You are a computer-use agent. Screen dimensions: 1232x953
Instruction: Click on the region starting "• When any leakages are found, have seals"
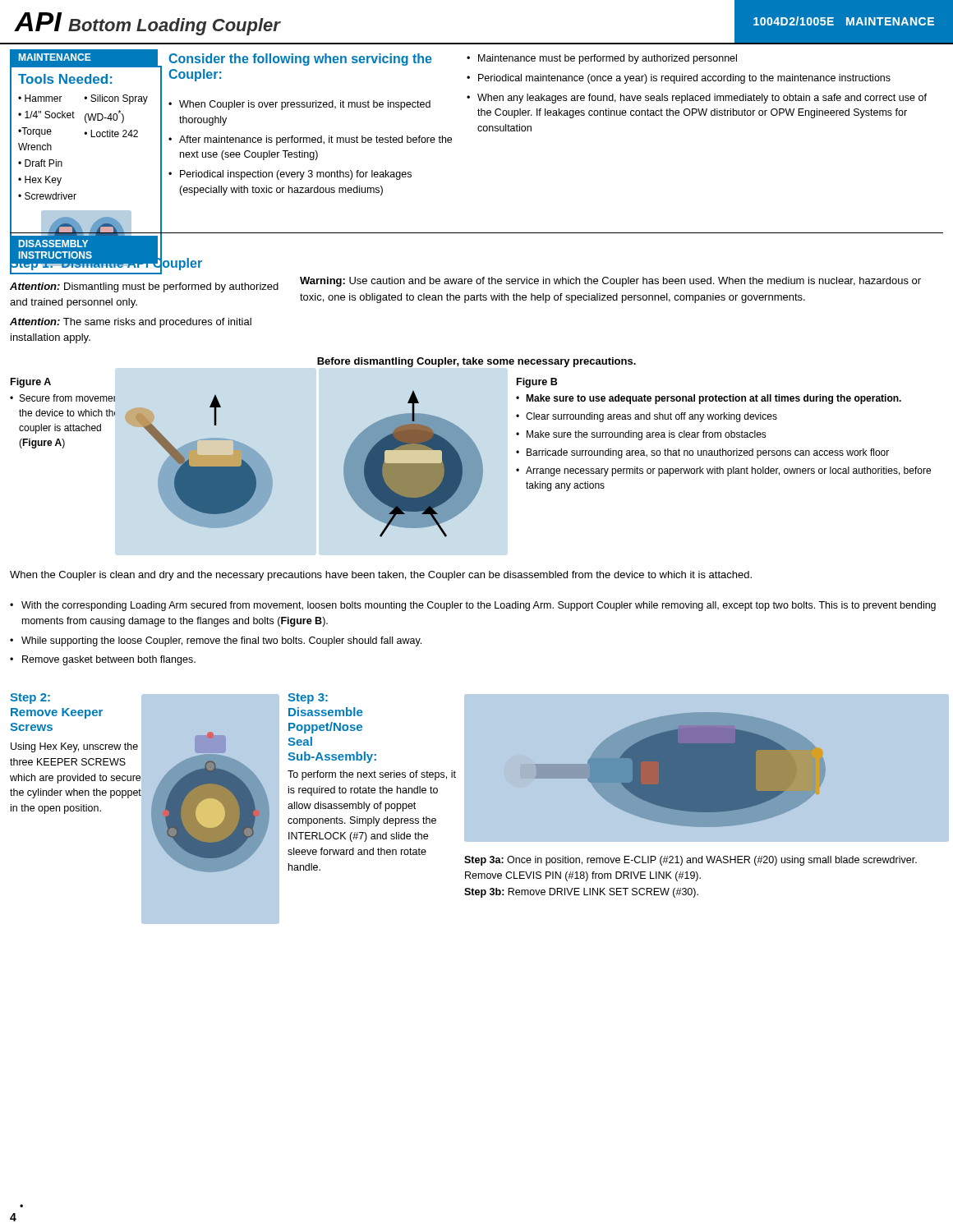click(697, 112)
